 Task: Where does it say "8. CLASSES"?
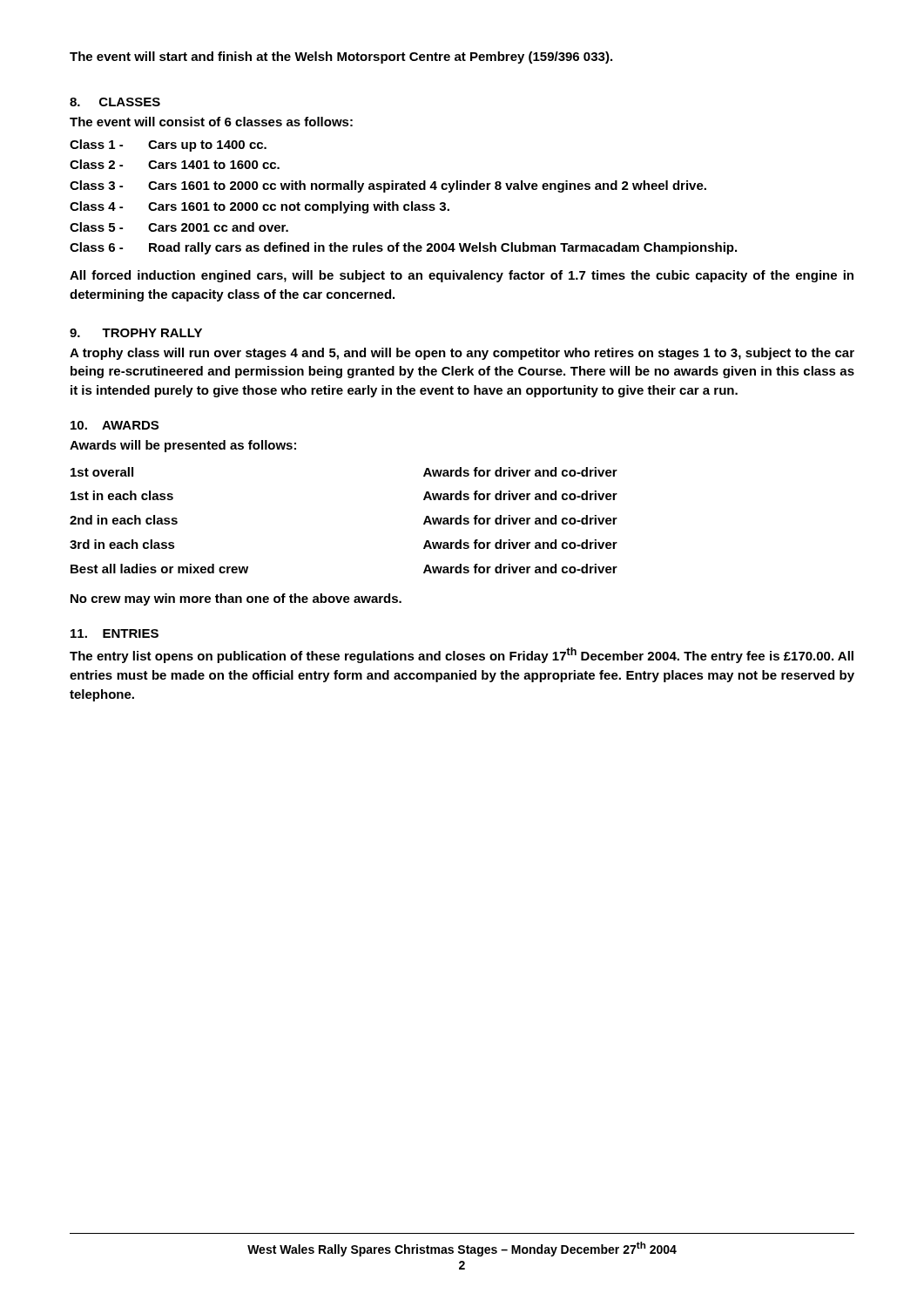(115, 101)
